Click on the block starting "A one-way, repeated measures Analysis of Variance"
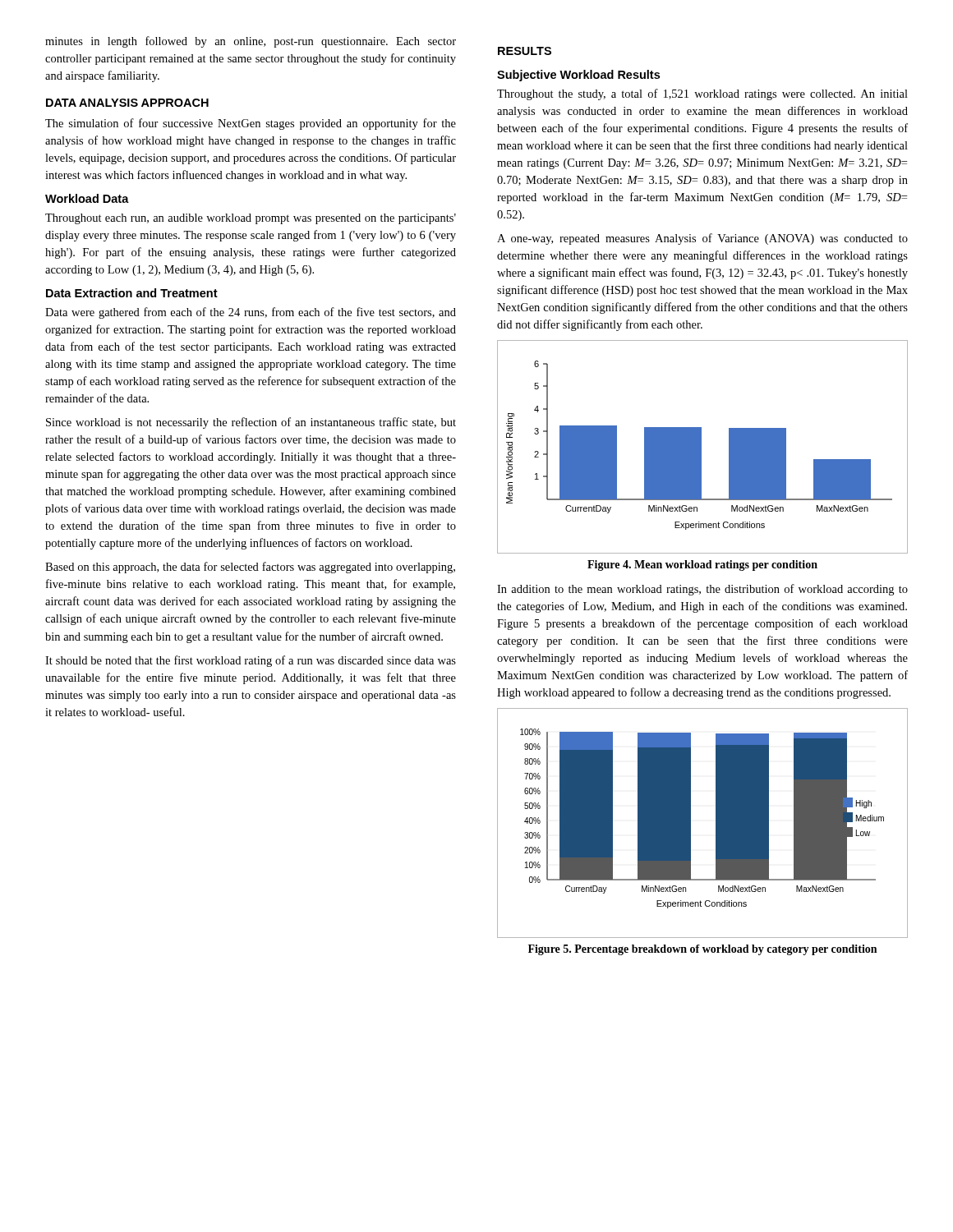Image resolution: width=953 pixels, height=1232 pixels. coord(702,281)
